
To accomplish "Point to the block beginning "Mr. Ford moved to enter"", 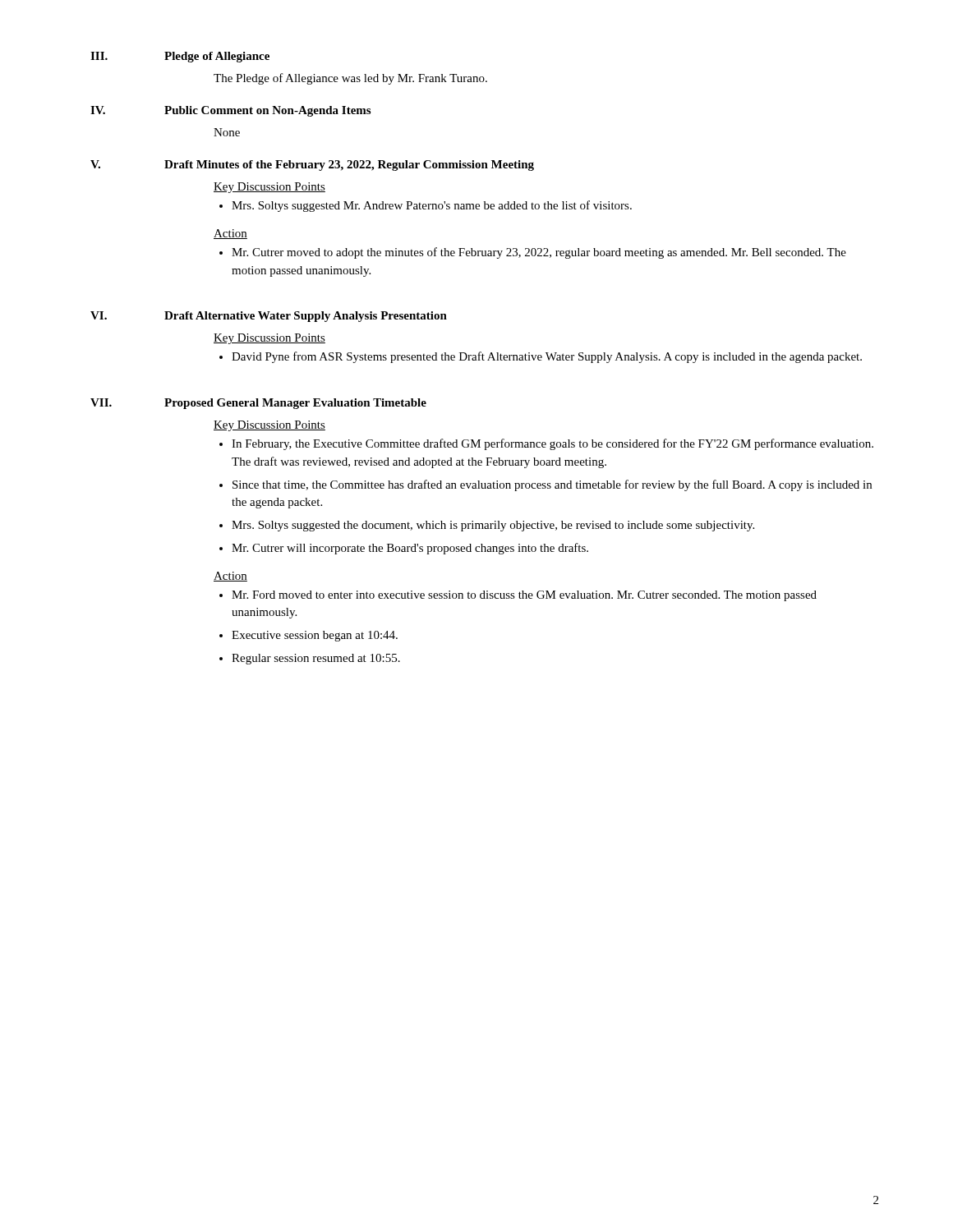I will click(524, 603).
